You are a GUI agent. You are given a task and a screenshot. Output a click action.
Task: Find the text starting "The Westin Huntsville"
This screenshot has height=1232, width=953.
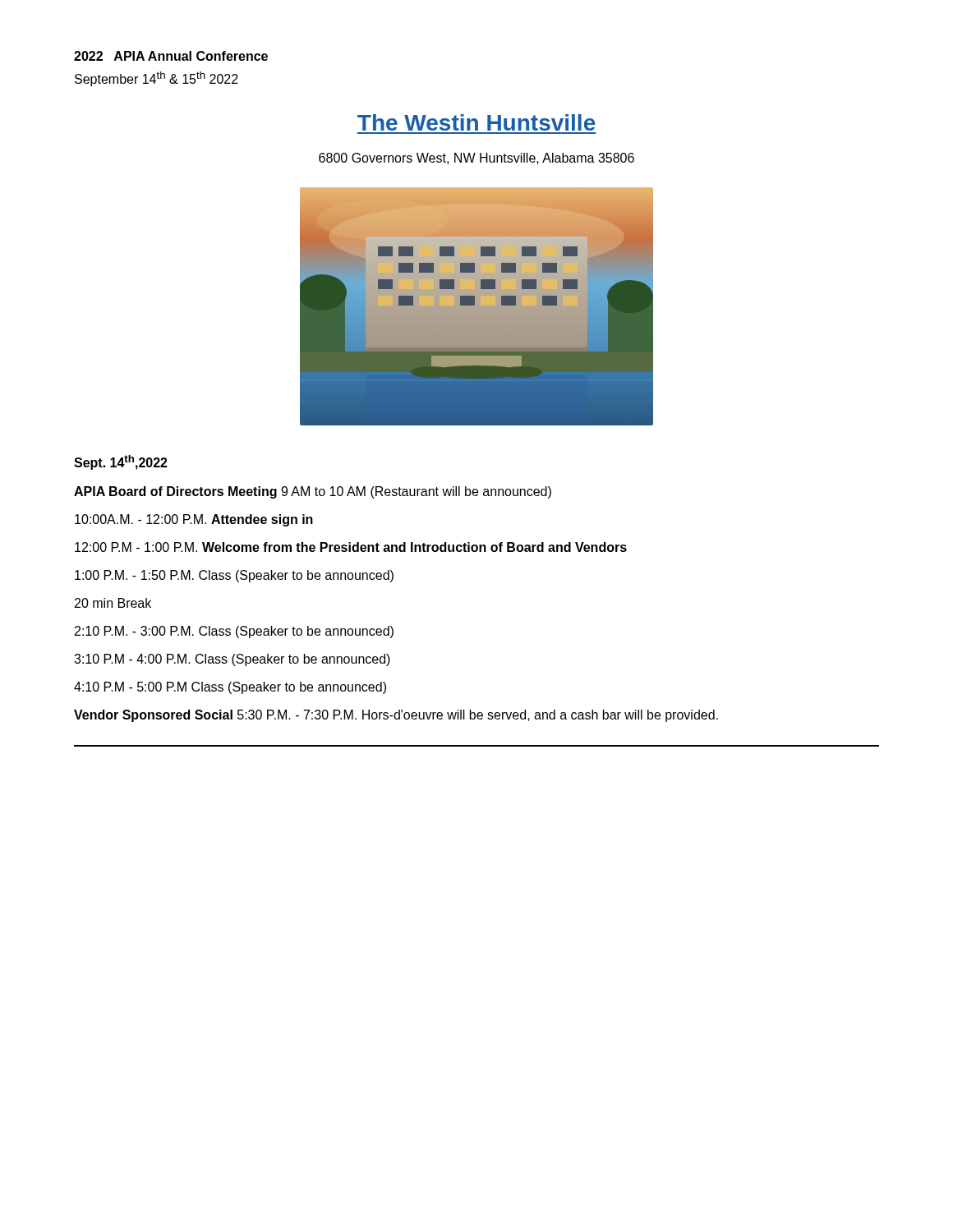click(x=476, y=124)
